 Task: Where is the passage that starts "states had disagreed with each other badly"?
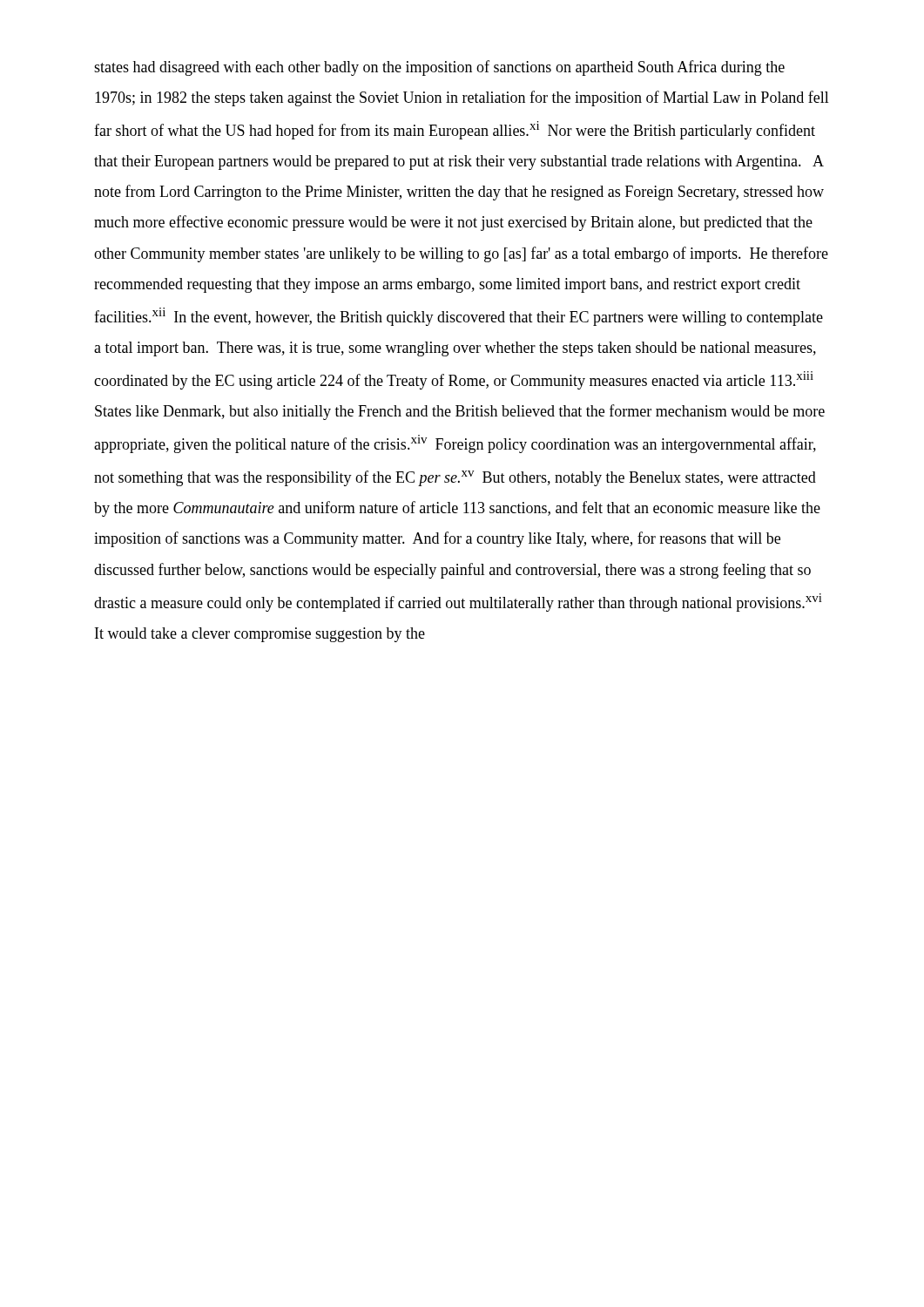(x=462, y=351)
